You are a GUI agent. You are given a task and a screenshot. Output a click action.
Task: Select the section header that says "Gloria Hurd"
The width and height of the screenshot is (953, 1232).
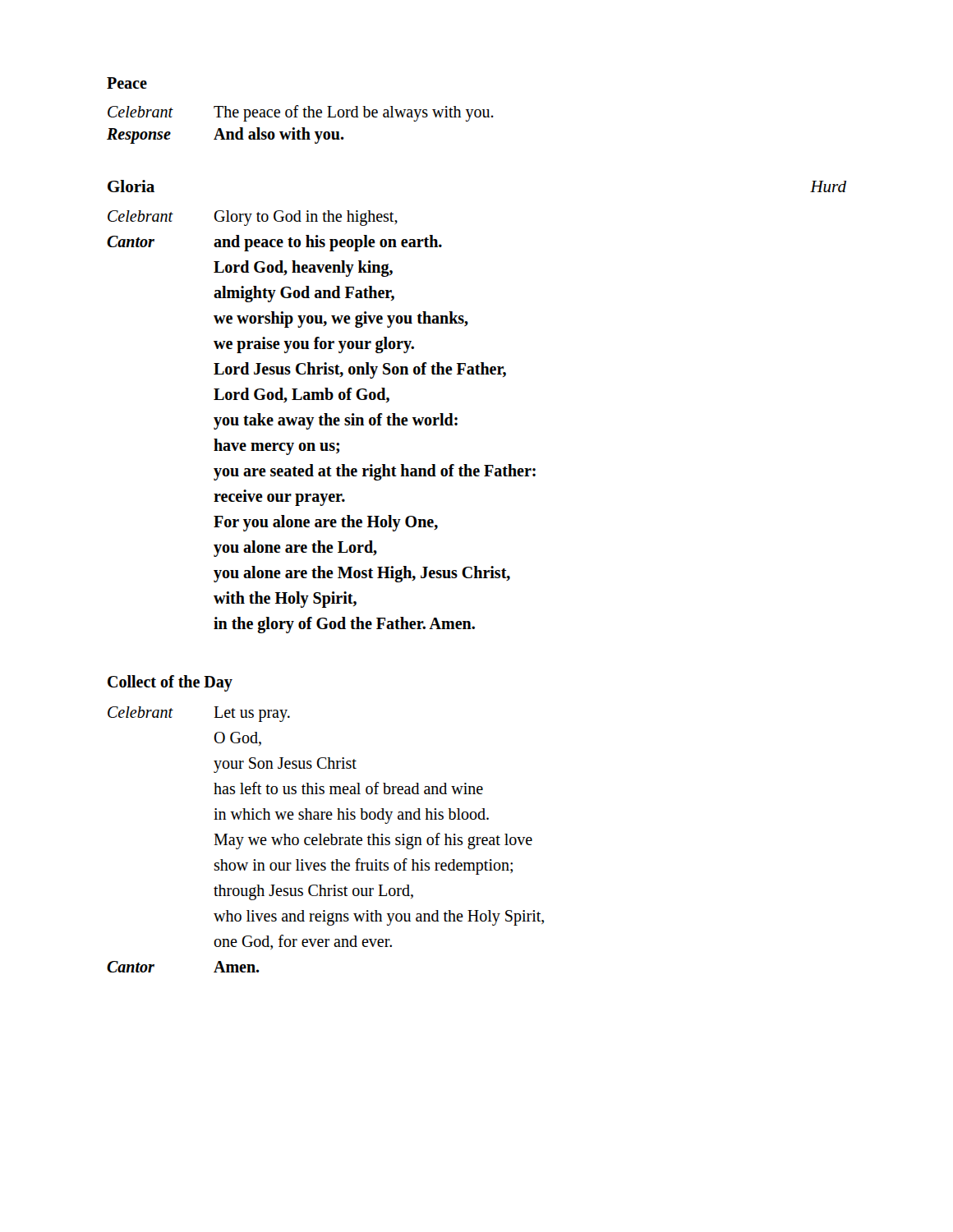coord(129,186)
